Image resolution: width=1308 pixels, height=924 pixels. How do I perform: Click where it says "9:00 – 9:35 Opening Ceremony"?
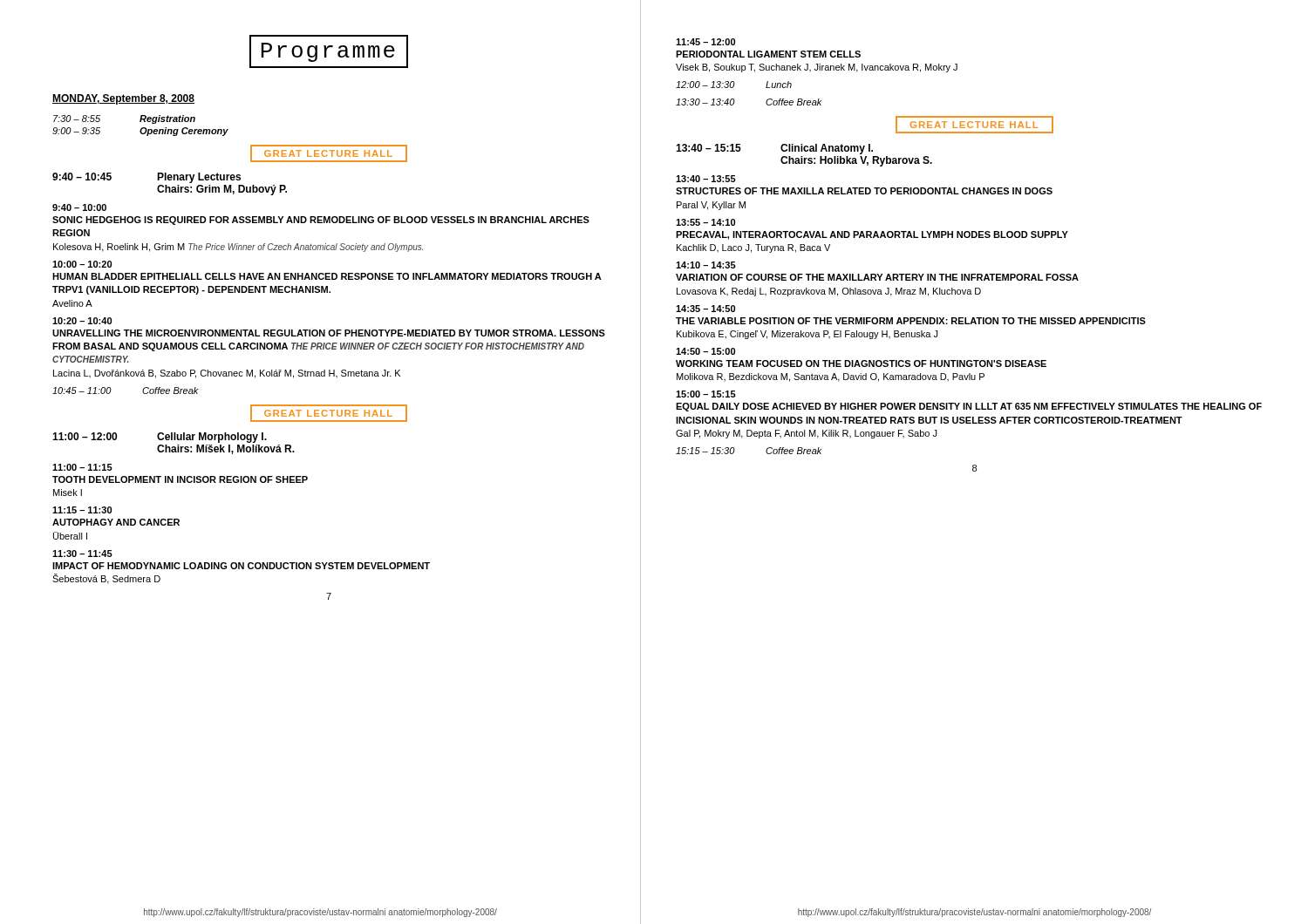140,131
